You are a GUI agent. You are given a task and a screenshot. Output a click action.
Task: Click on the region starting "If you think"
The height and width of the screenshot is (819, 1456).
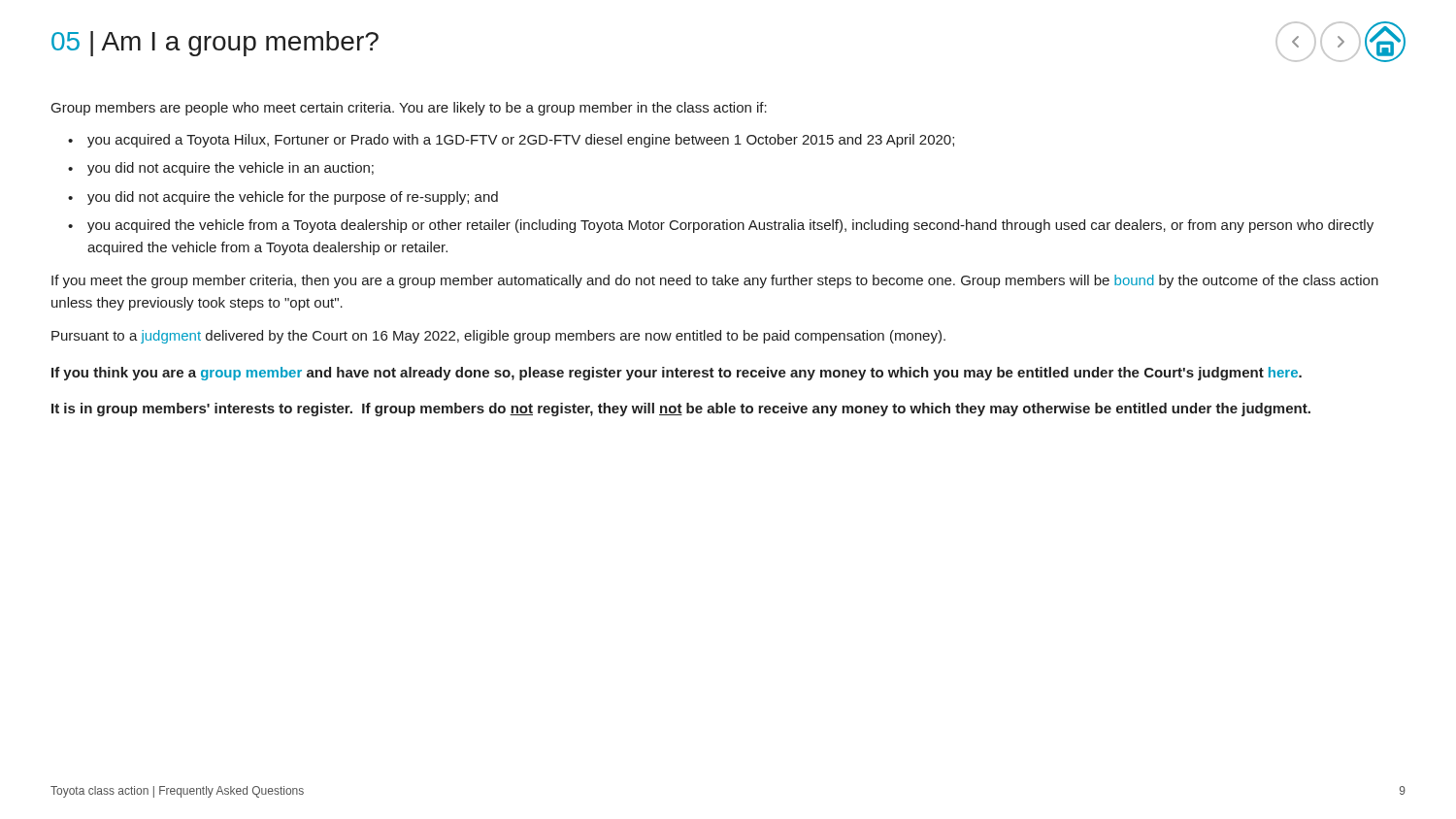point(676,372)
